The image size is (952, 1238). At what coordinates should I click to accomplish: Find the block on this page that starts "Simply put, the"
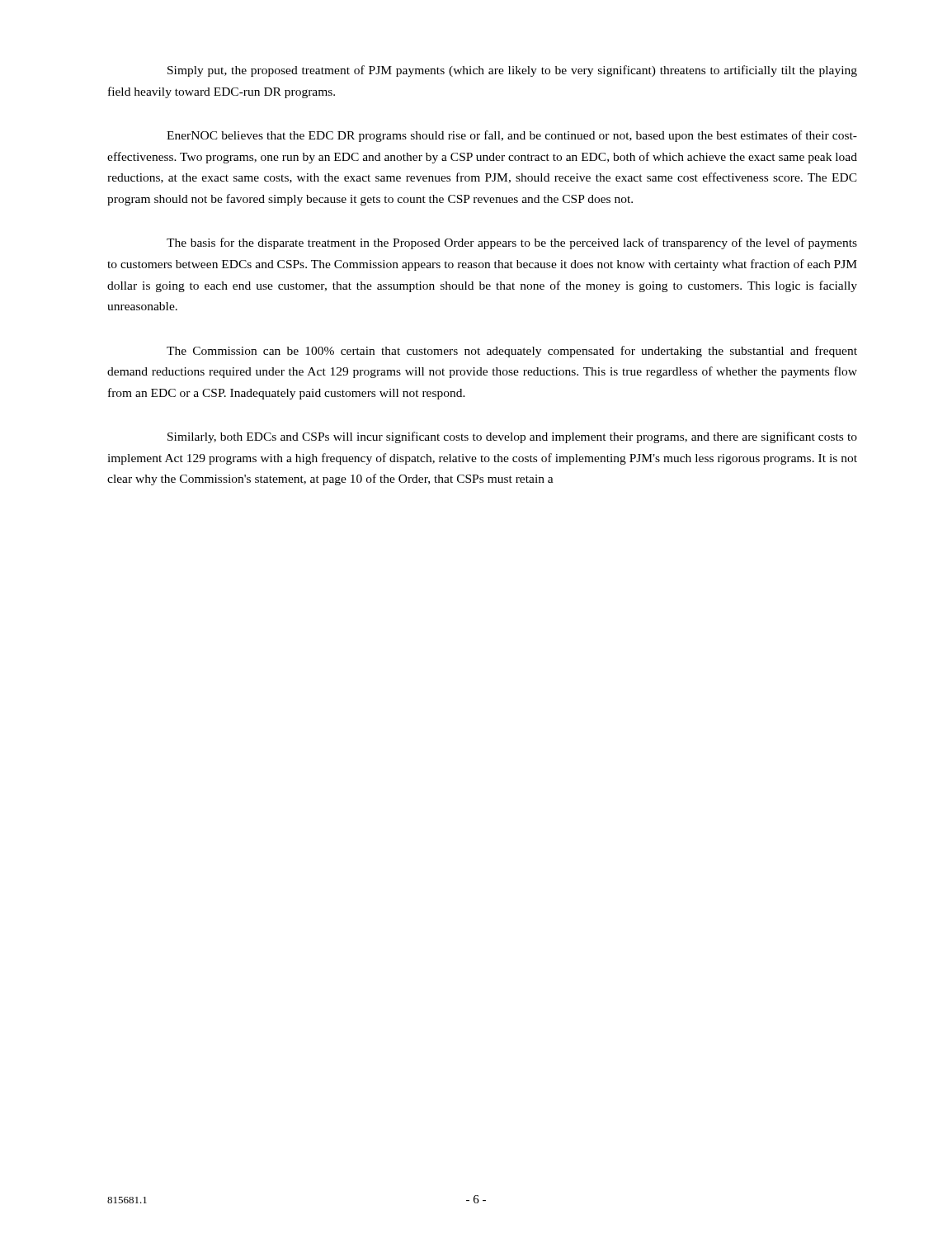(482, 80)
